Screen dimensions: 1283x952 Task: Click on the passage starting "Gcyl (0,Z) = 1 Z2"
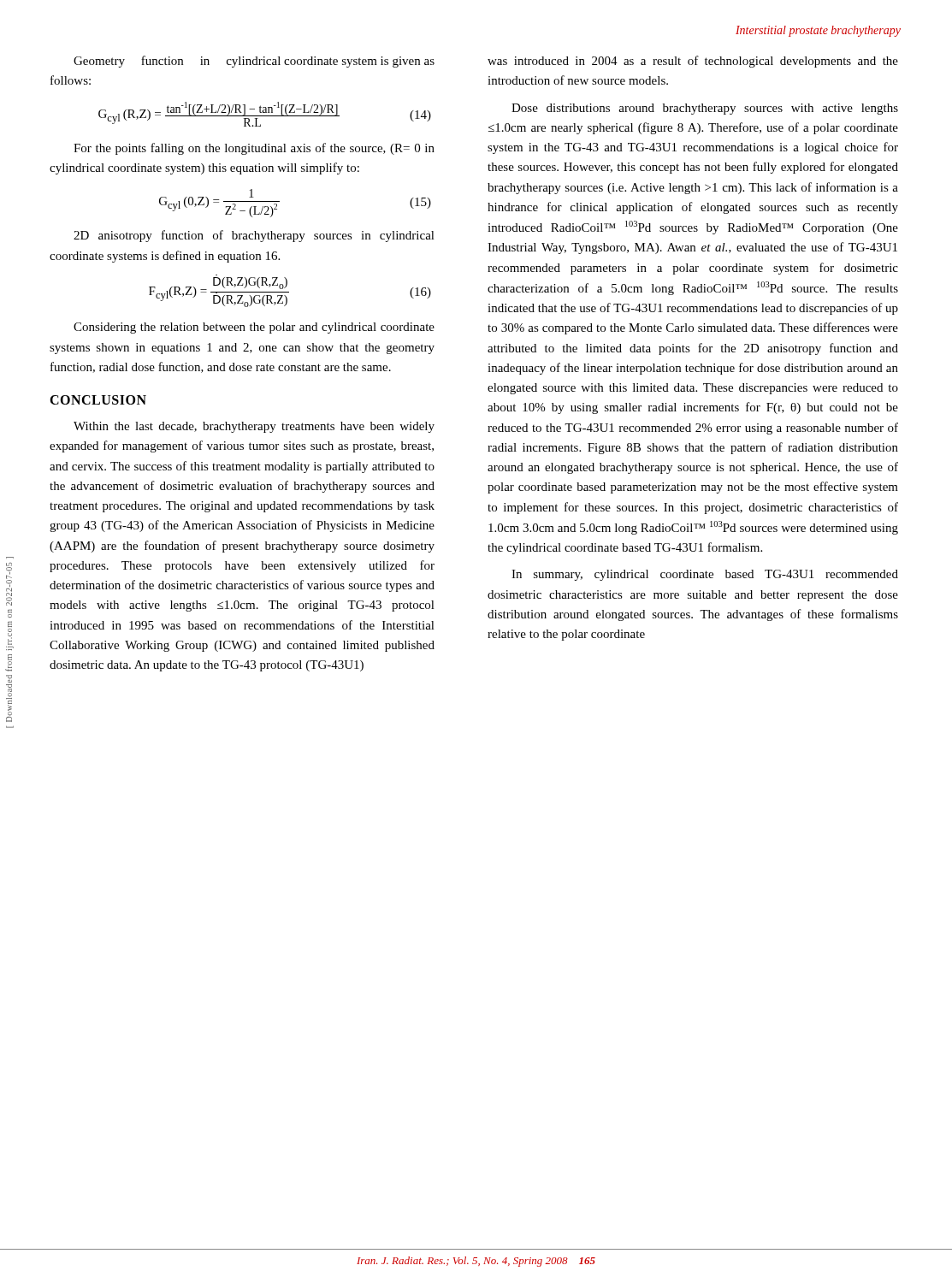tap(242, 202)
